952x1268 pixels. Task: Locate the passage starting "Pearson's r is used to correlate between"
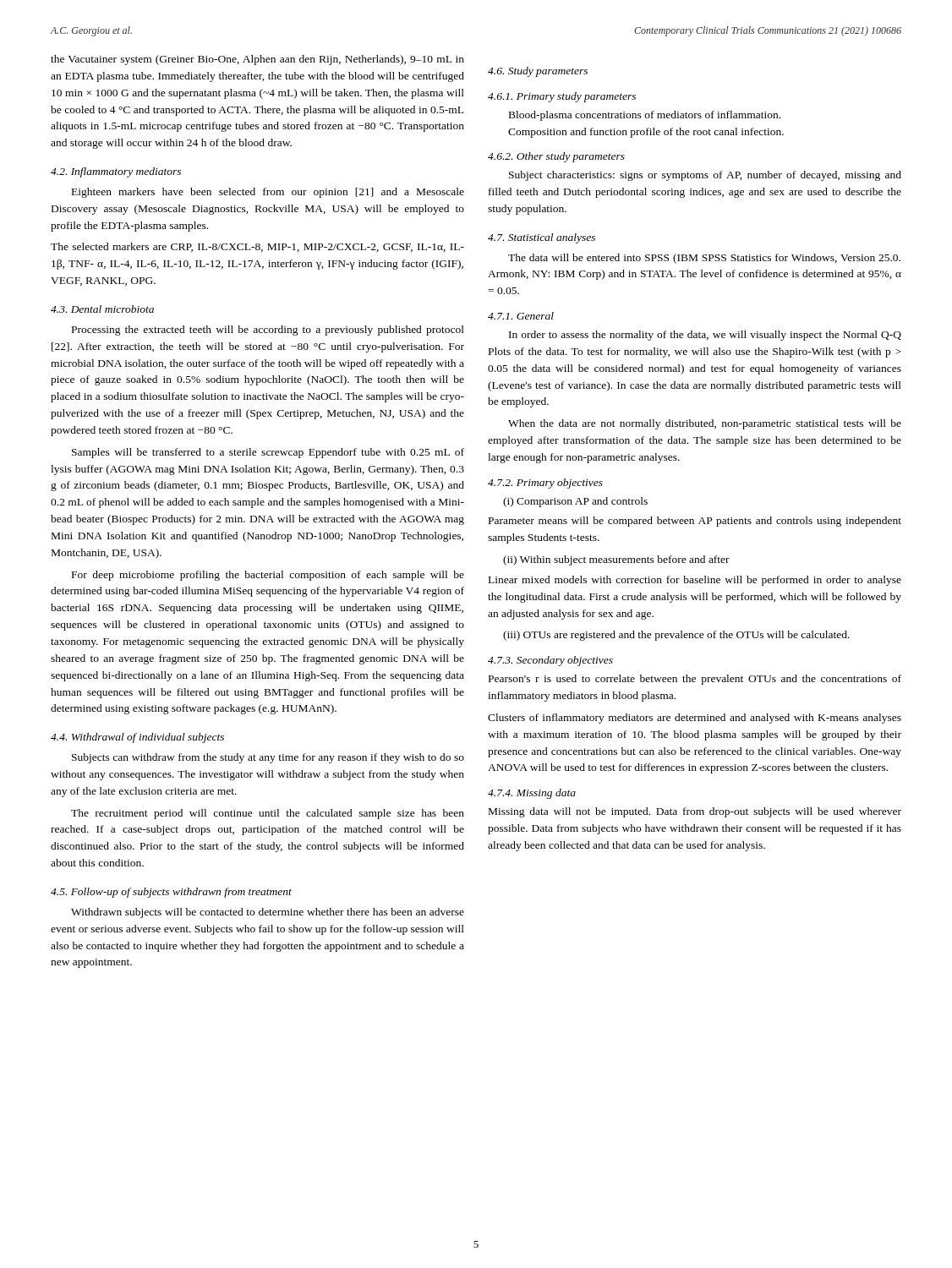(695, 723)
